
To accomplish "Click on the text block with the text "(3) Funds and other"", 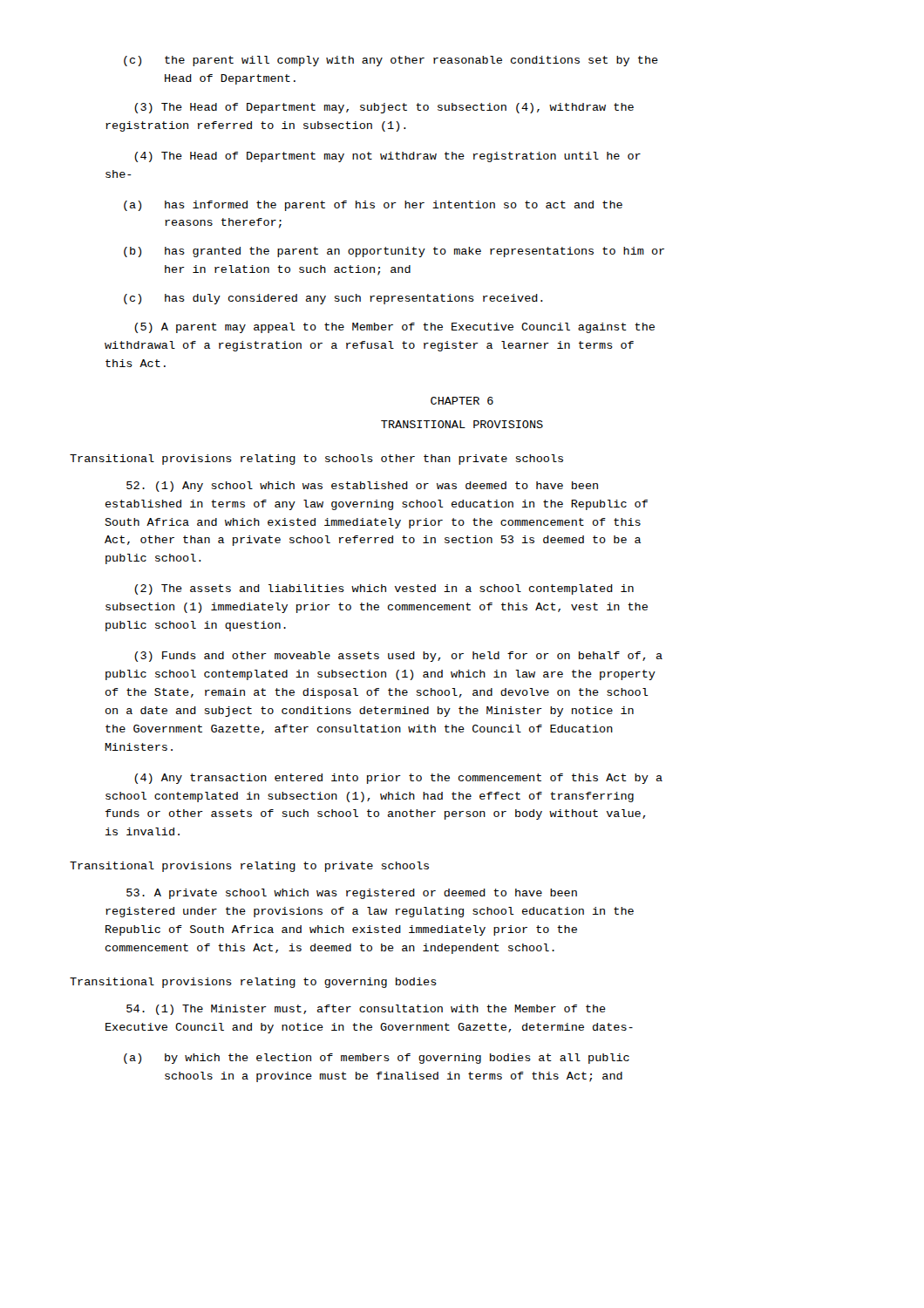I will [x=479, y=703].
